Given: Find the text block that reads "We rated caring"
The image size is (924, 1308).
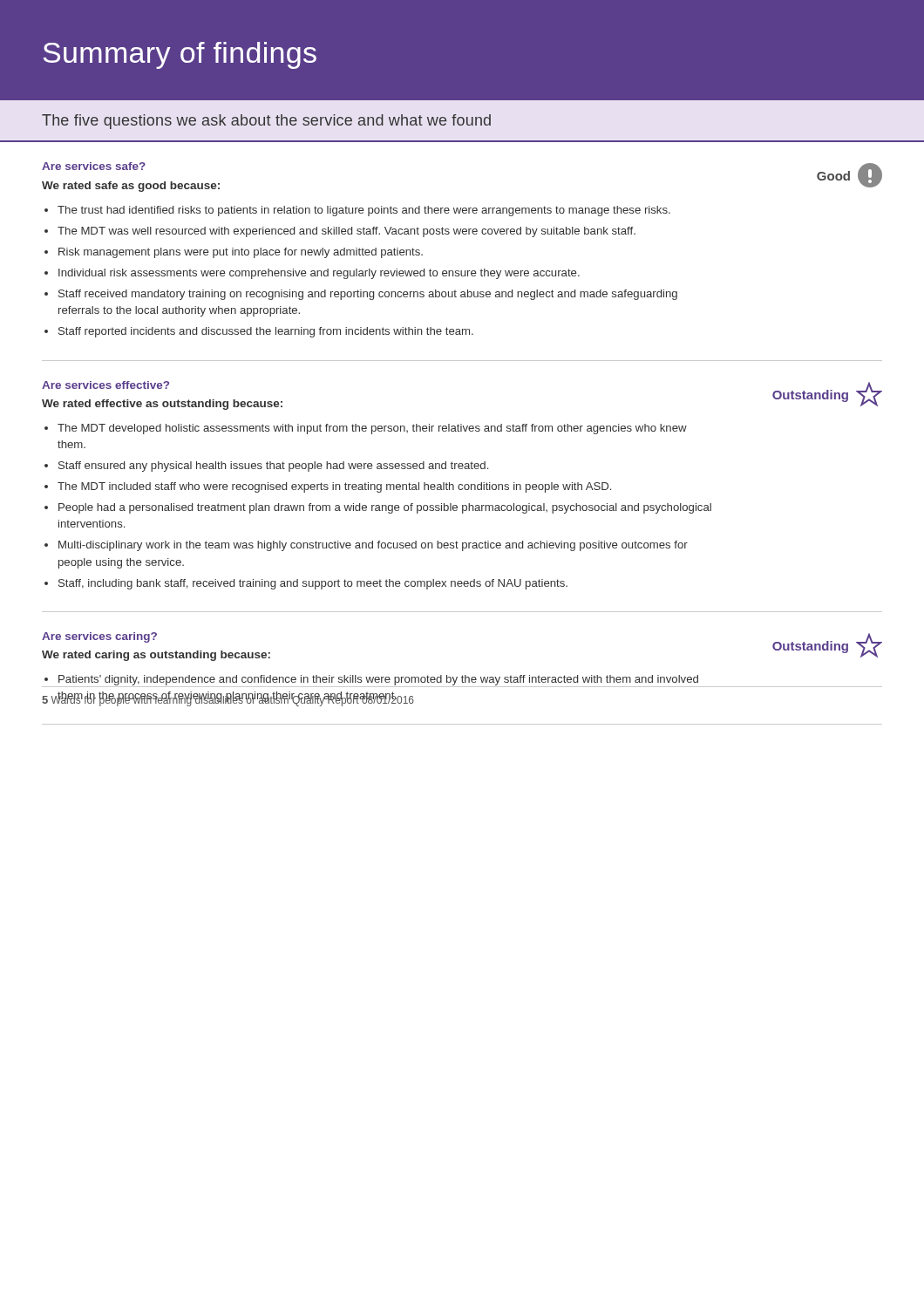Looking at the screenshot, I should click(x=157, y=655).
